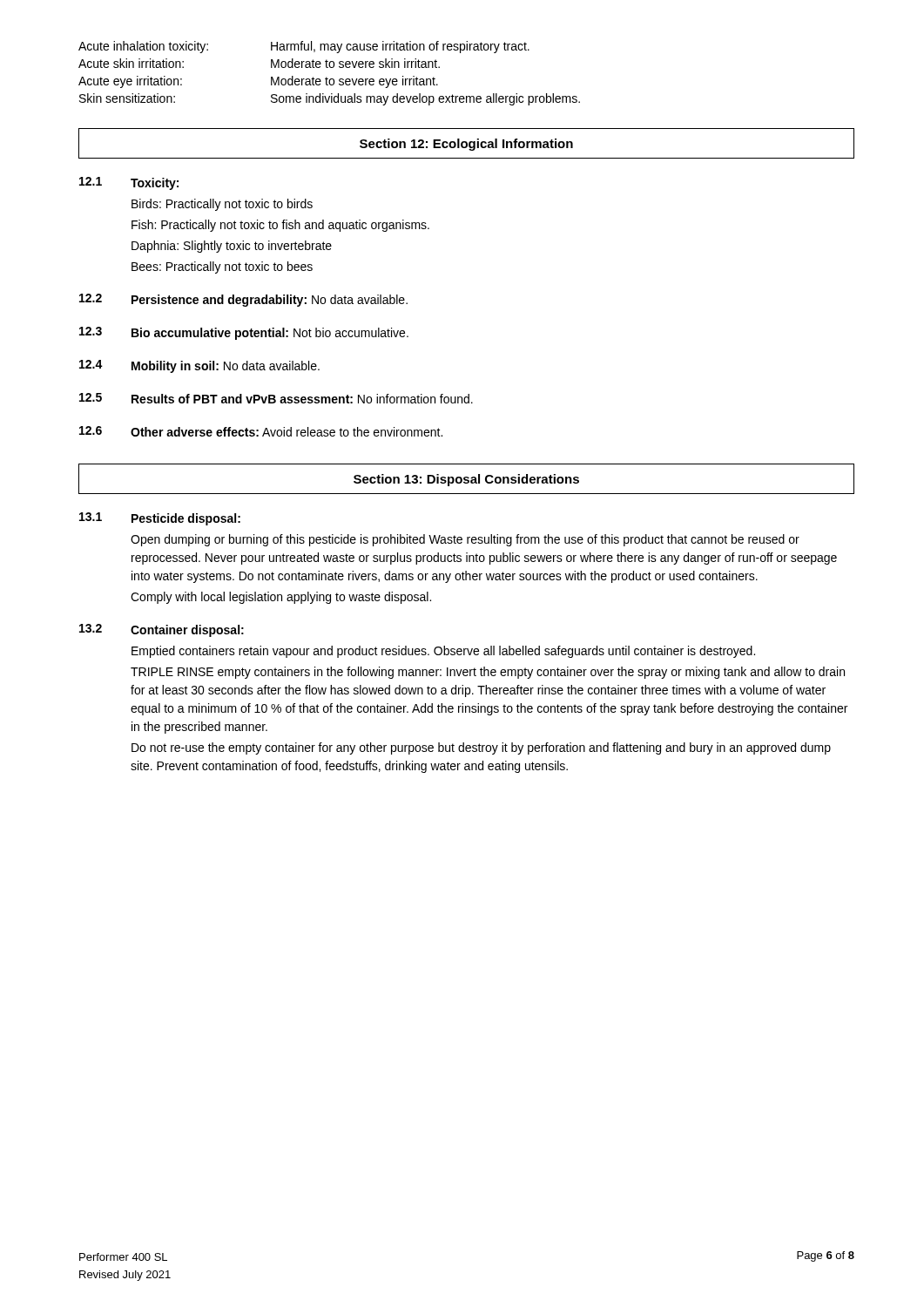The width and height of the screenshot is (924, 1307).
Task: Find the region starting "12.1 Toxicity: Birds: Practically not toxic to"
Action: tap(129, 183)
